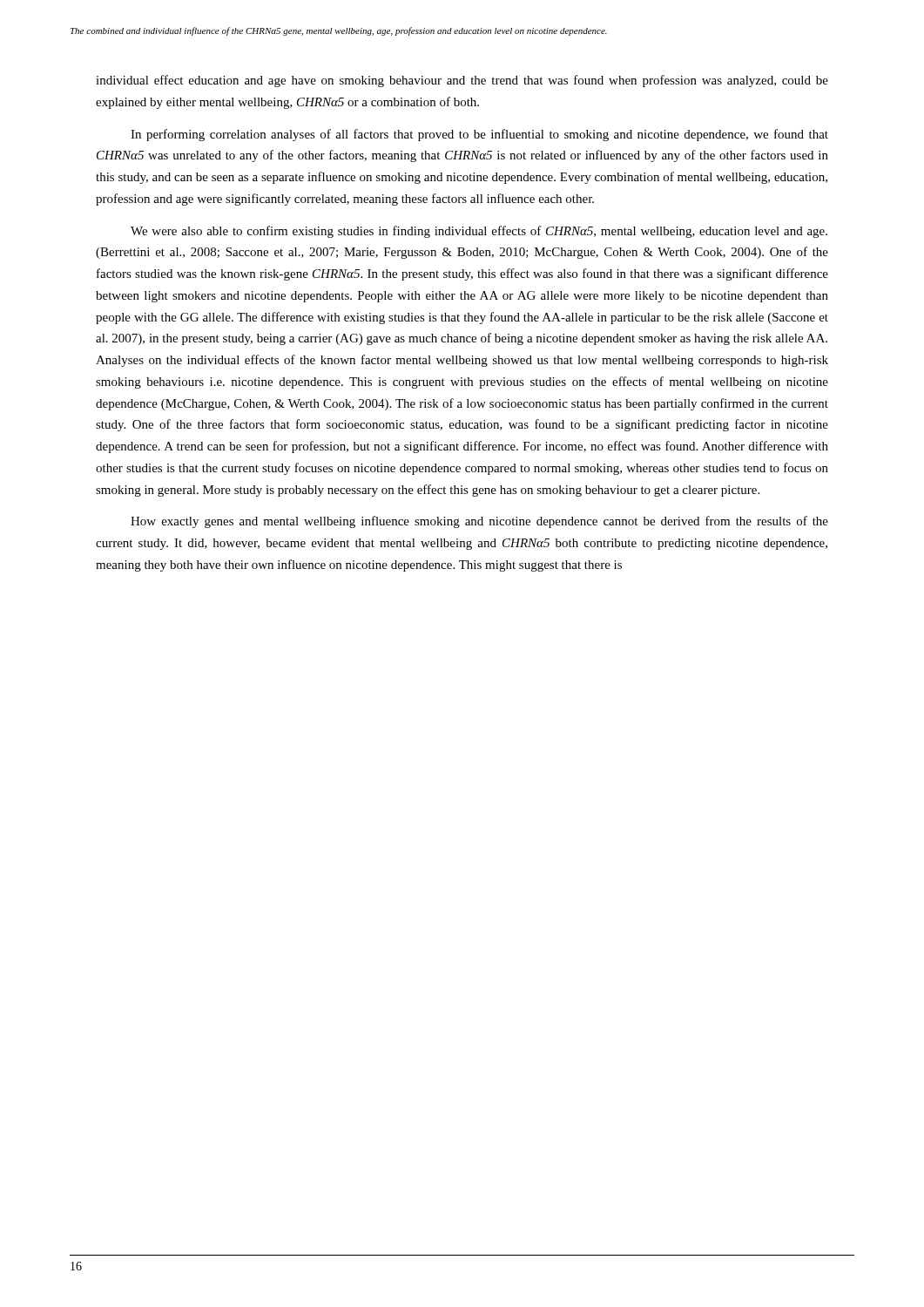Click on the text block that says "individual effect education and age have"
This screenshot has width=924, height=1307.
[462, 91]
